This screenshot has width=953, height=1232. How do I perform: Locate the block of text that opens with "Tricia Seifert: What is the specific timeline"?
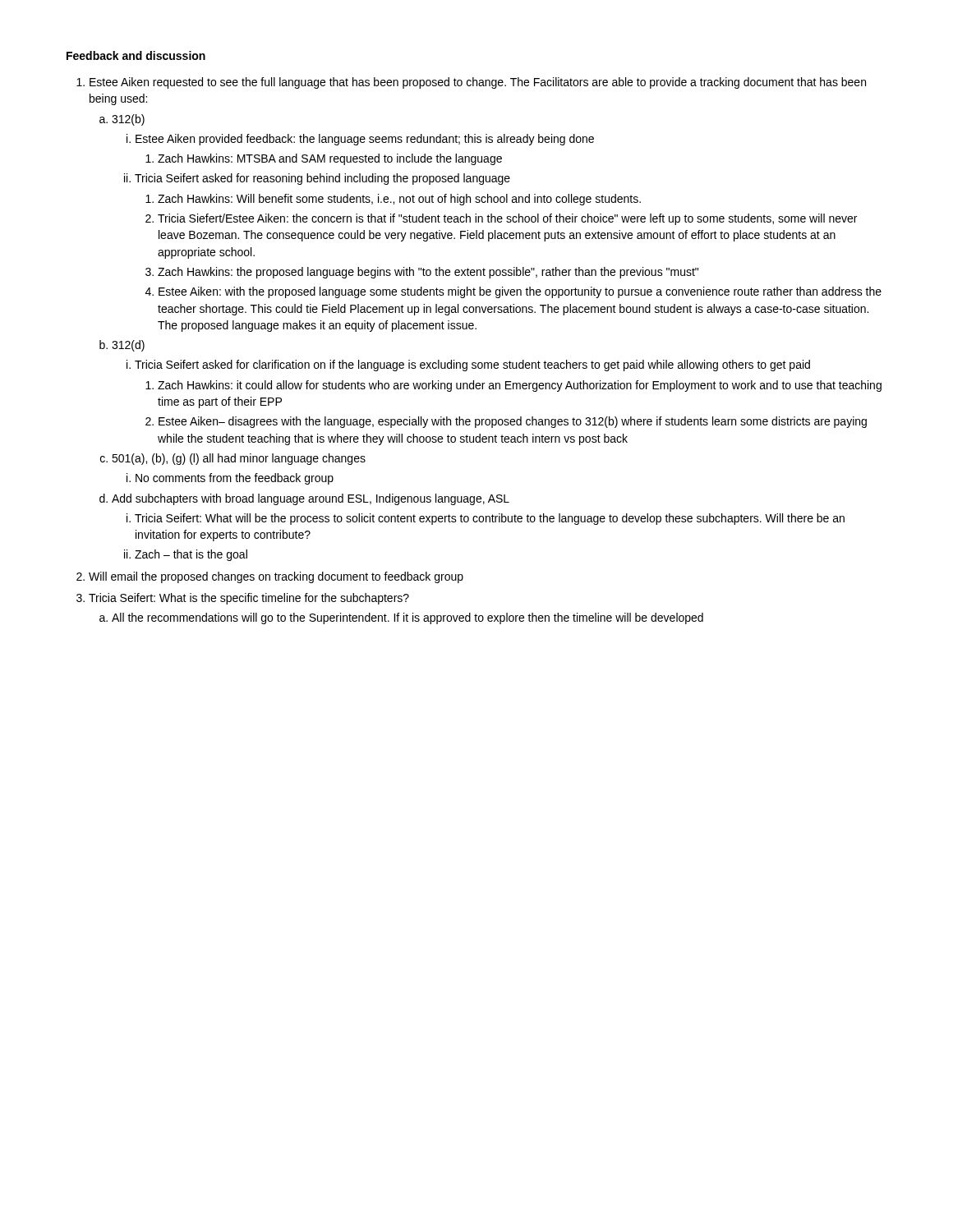coord(488,609)
